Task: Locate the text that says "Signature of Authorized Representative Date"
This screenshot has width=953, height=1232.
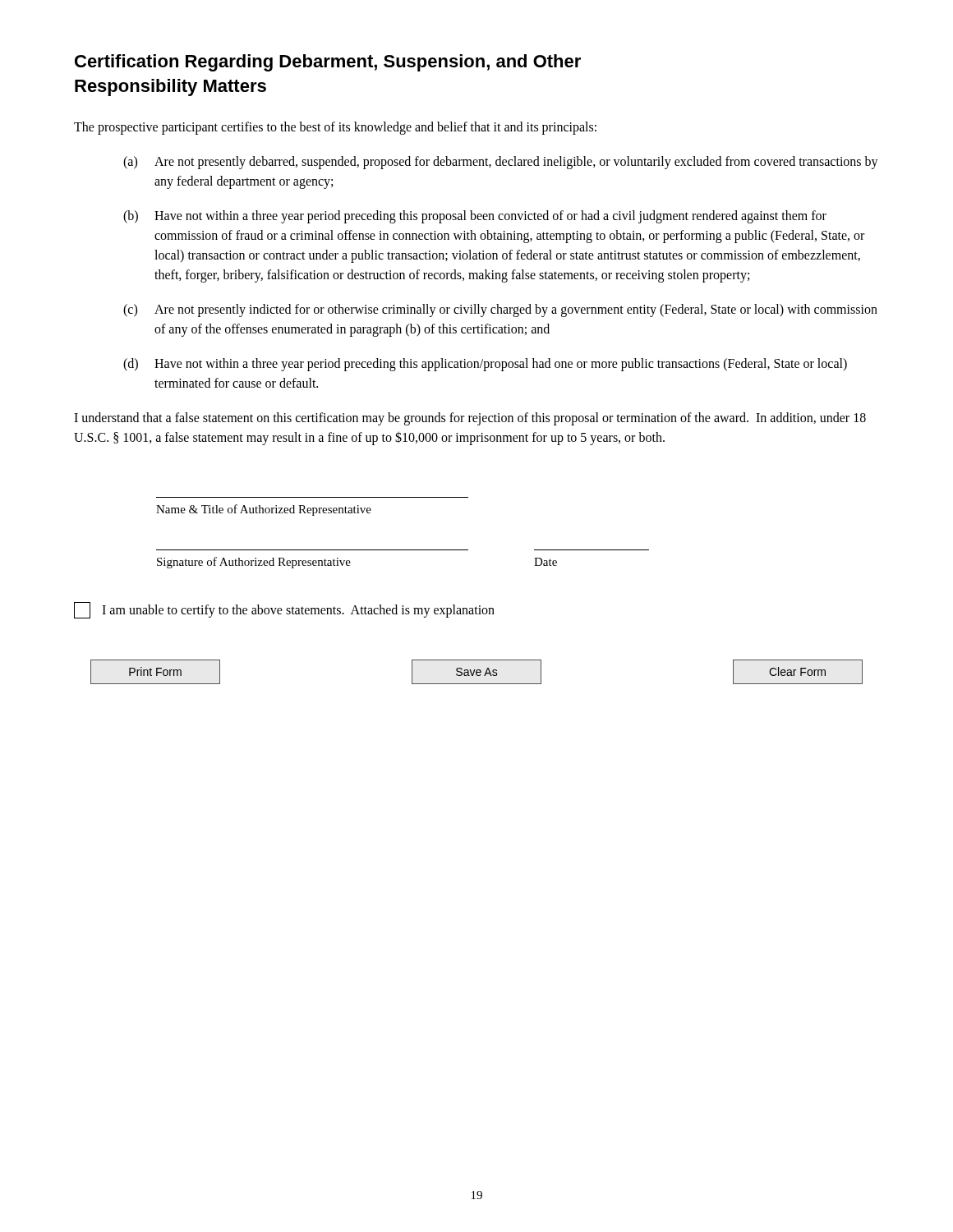Action: pyautogui.click(x=403, y=560)
